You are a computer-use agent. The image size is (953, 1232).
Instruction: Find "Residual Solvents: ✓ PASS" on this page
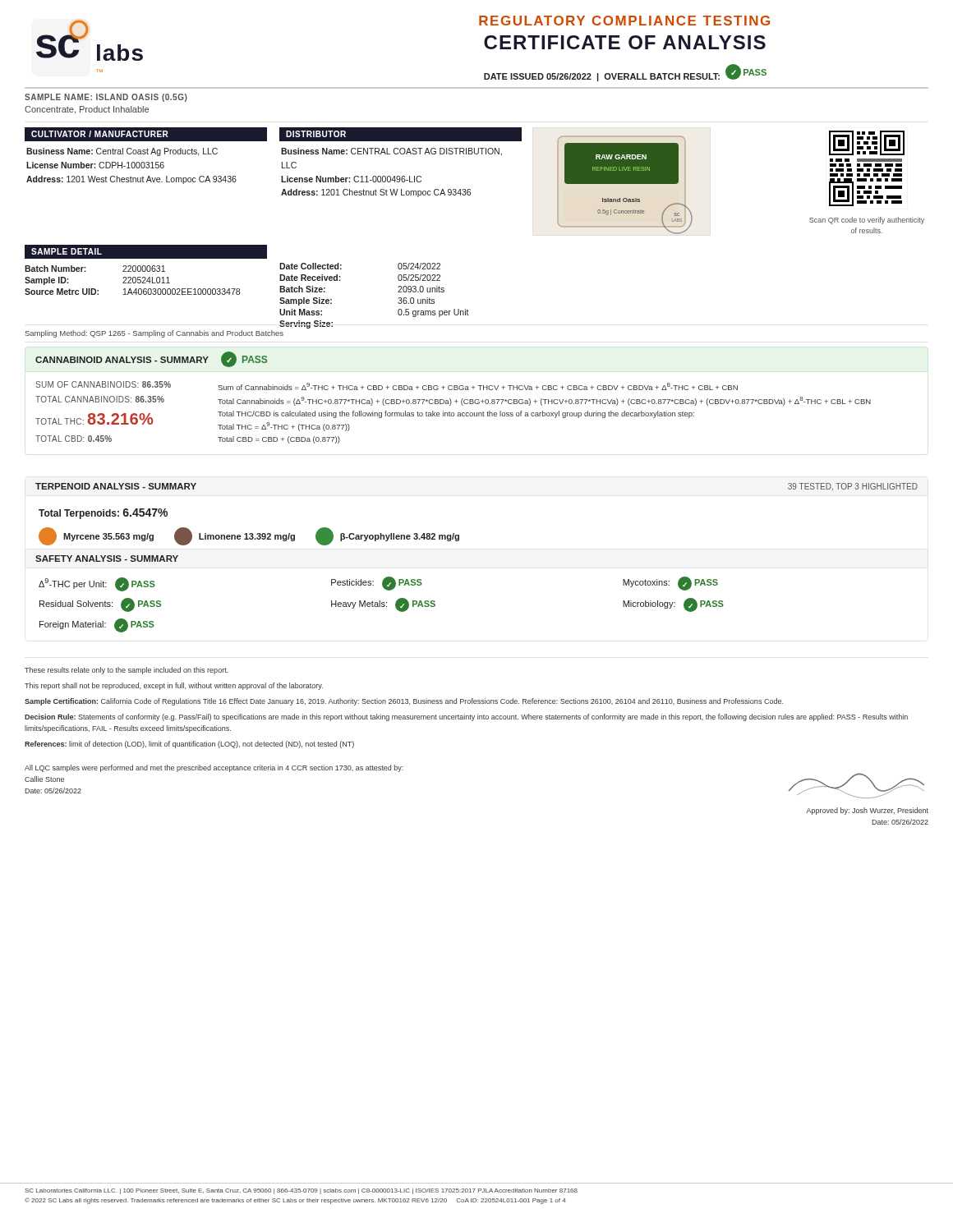point(100,605)
